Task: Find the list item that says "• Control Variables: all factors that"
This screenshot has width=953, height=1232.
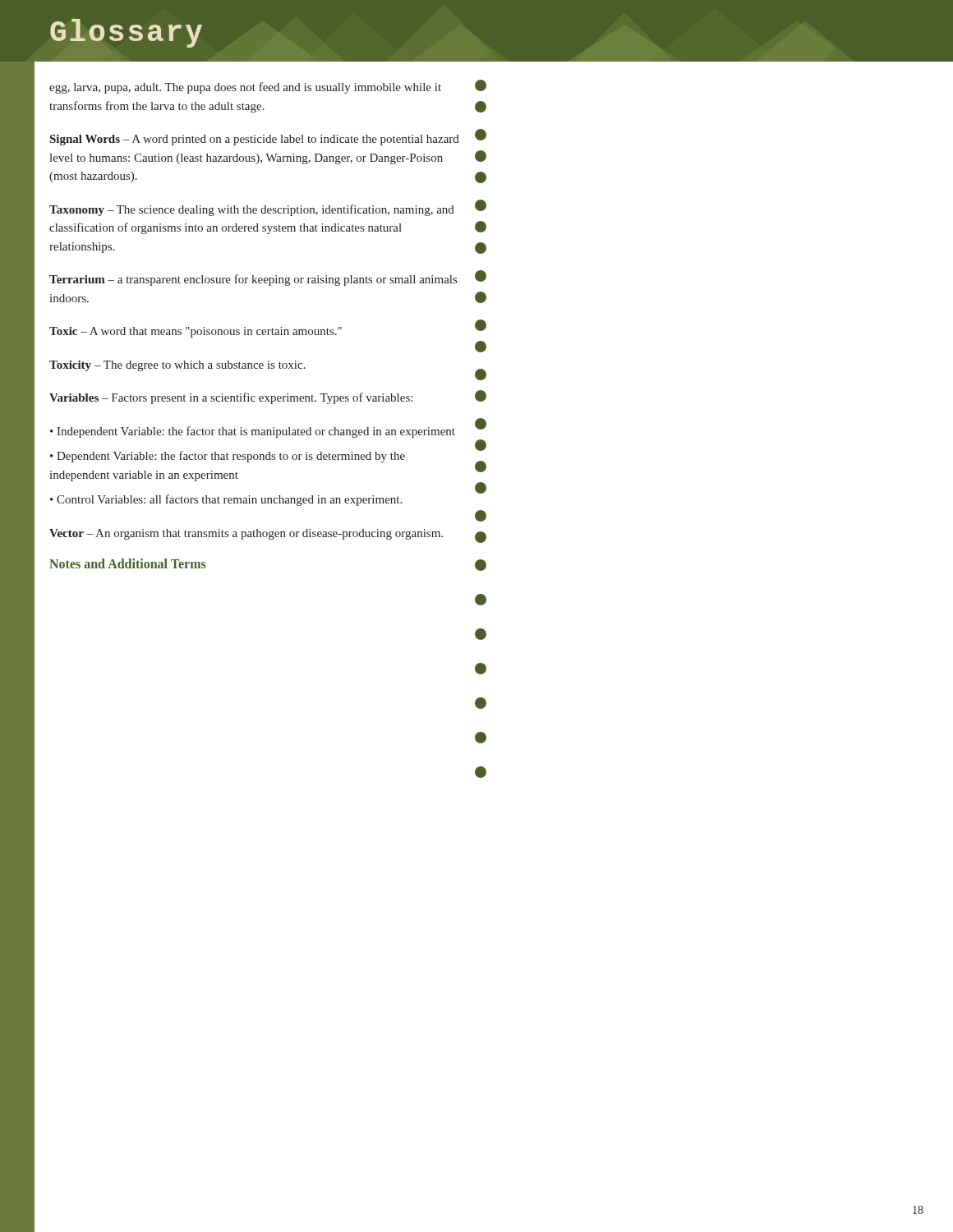Action: pos(226,499)
